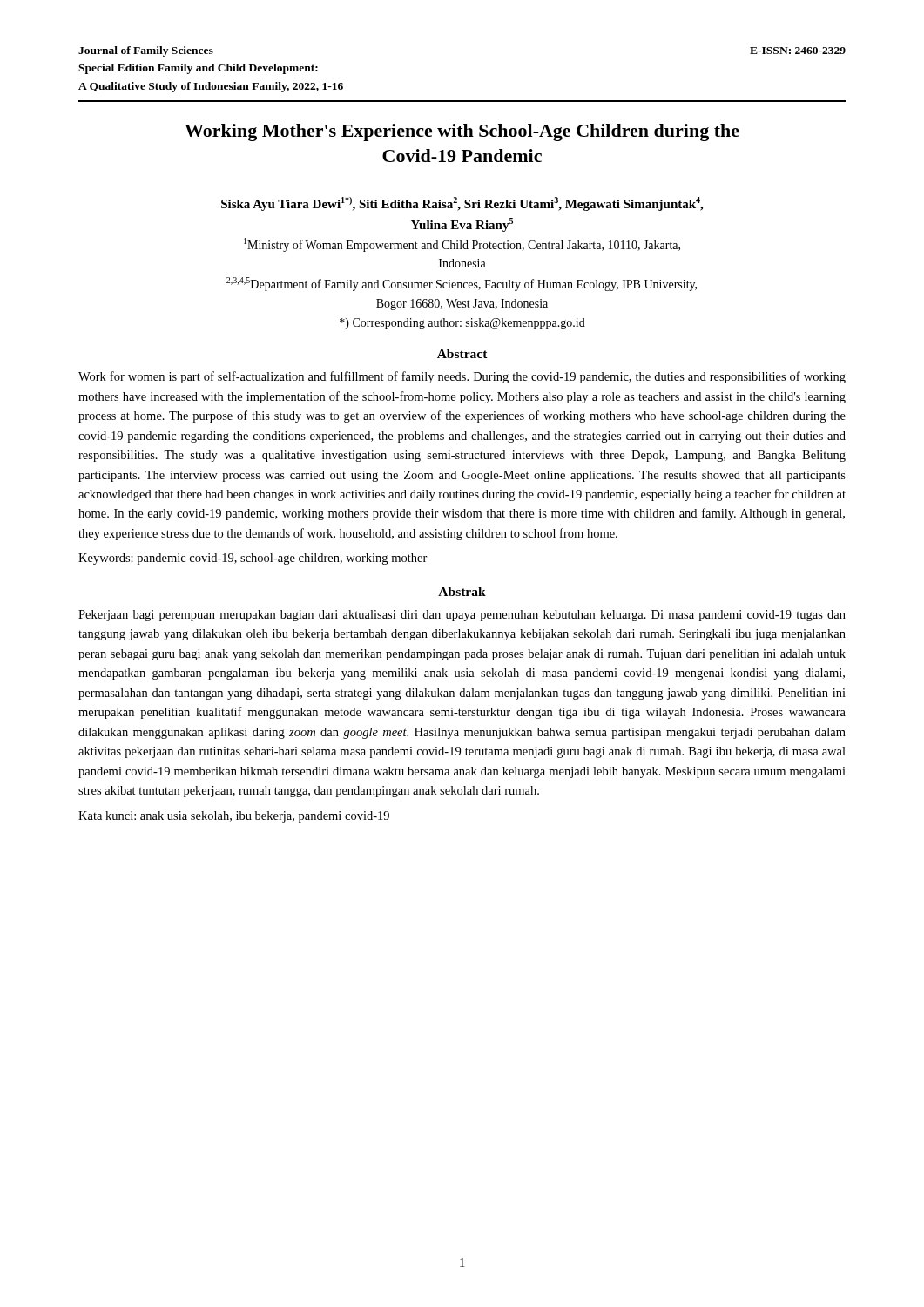Find the passage starting "Work for women"

tap(462, 455)
